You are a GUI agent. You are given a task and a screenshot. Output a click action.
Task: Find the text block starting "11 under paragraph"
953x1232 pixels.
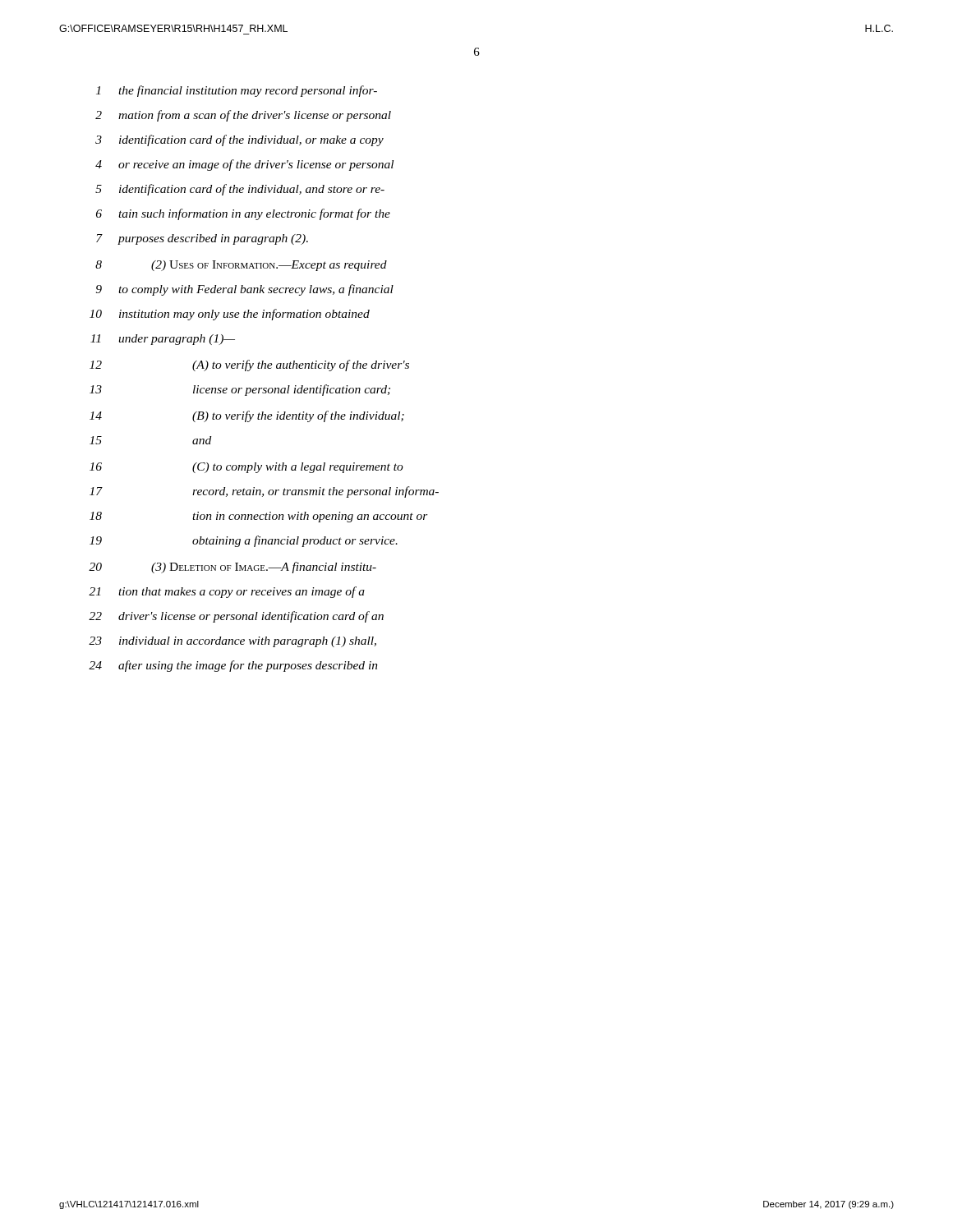[163, 340]
